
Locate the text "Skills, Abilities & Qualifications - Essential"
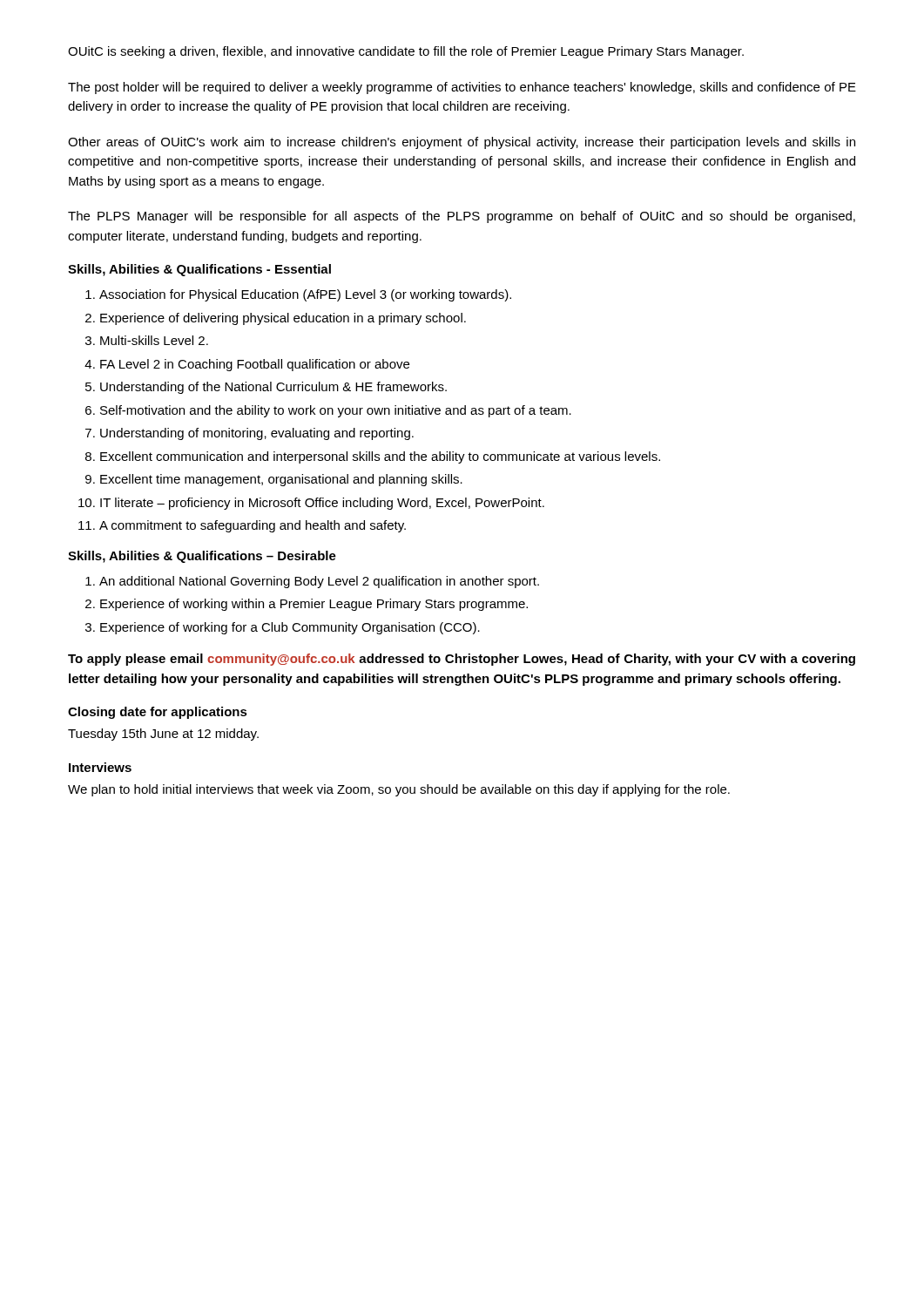[x=200, y=269]
